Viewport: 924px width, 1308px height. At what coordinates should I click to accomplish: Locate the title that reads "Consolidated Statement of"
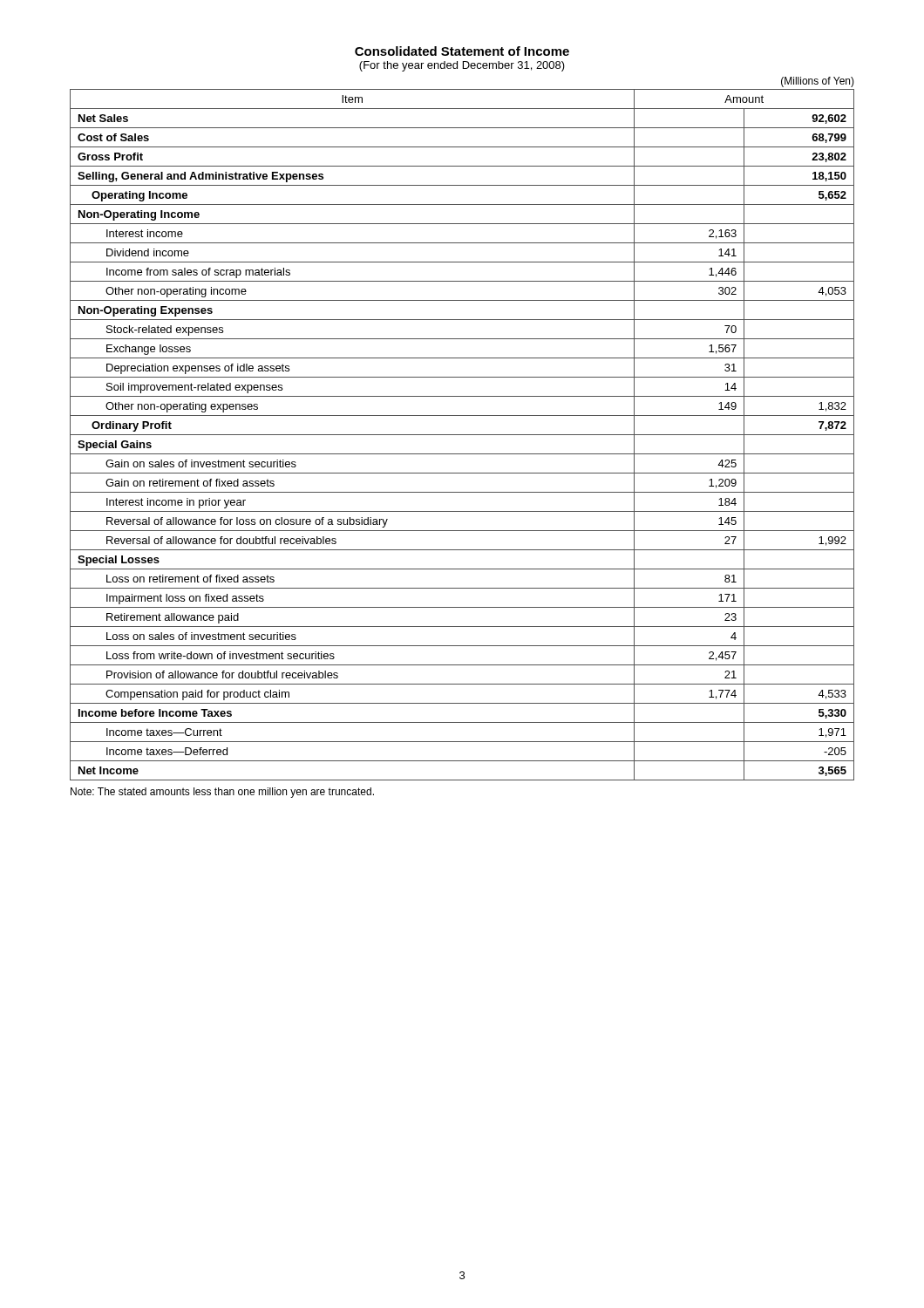pyautogui.click(x=462, y=58)
